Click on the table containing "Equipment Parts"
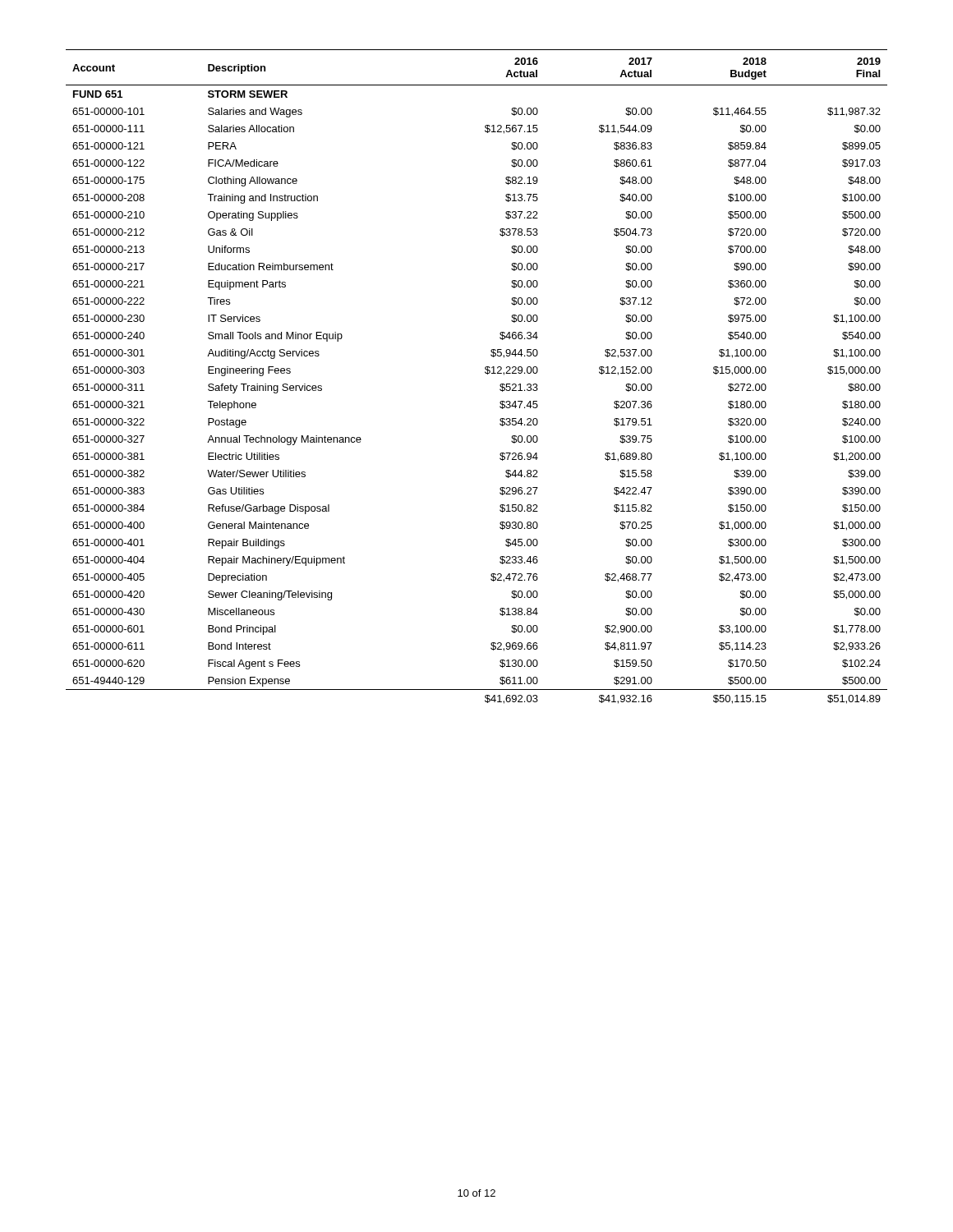 coord(476,378)
